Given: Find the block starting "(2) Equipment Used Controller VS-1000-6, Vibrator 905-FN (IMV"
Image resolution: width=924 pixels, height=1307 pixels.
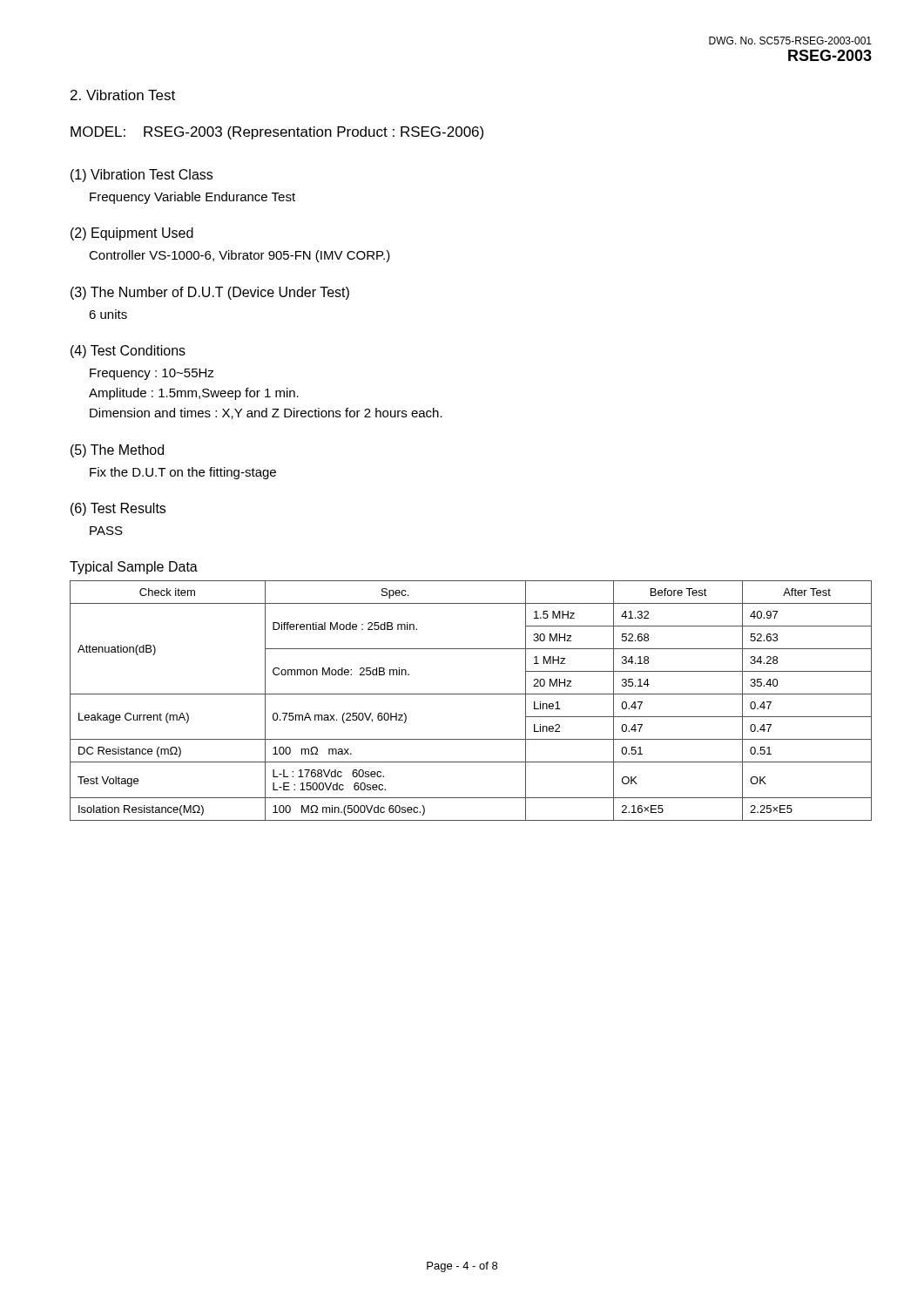Looking at the screenshot, I should tap(132, 234).
